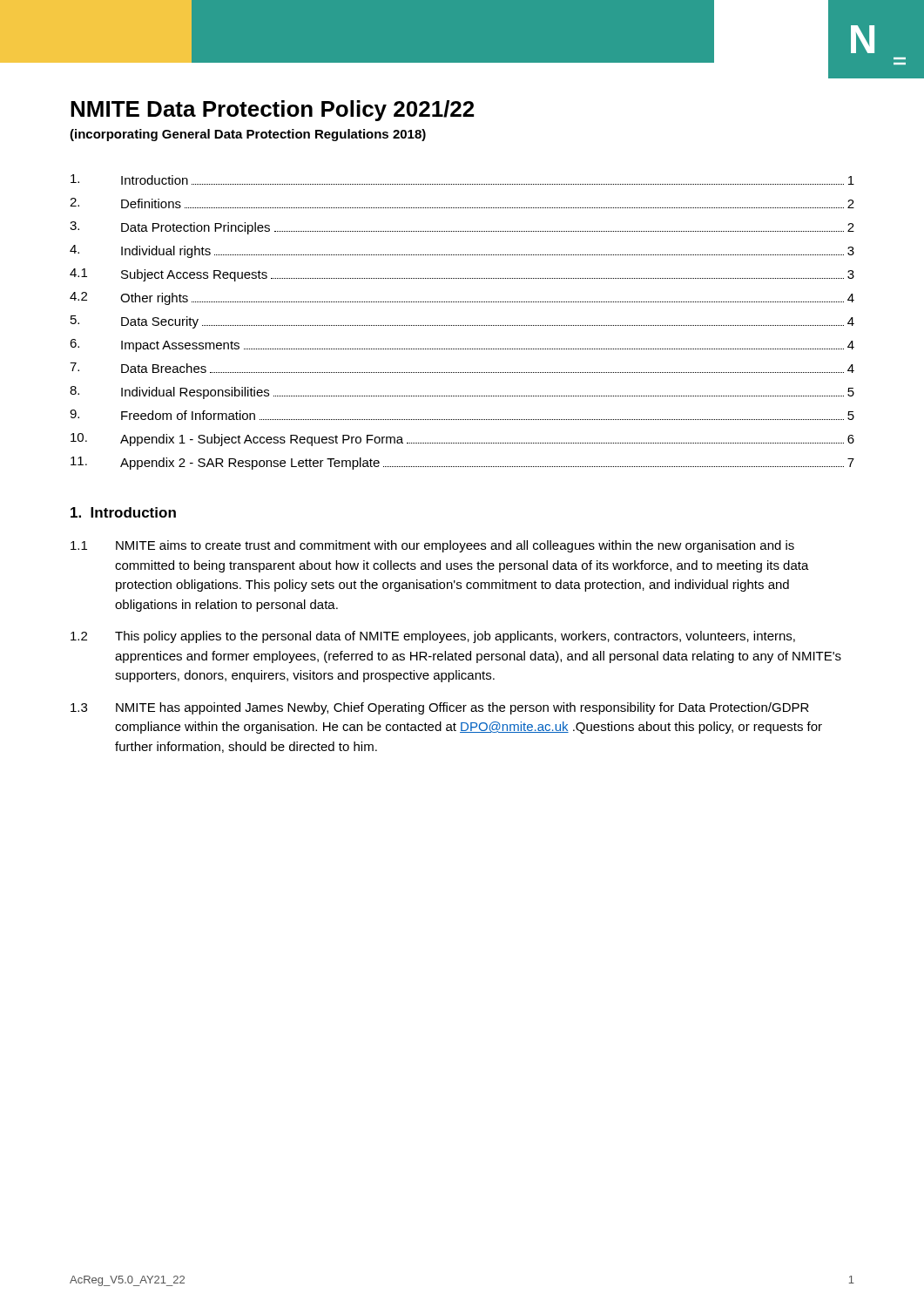Viewport: 924px width, 1307px height.
Task: Find the passage starting "1. Introduction"
Action: point(123,512)
